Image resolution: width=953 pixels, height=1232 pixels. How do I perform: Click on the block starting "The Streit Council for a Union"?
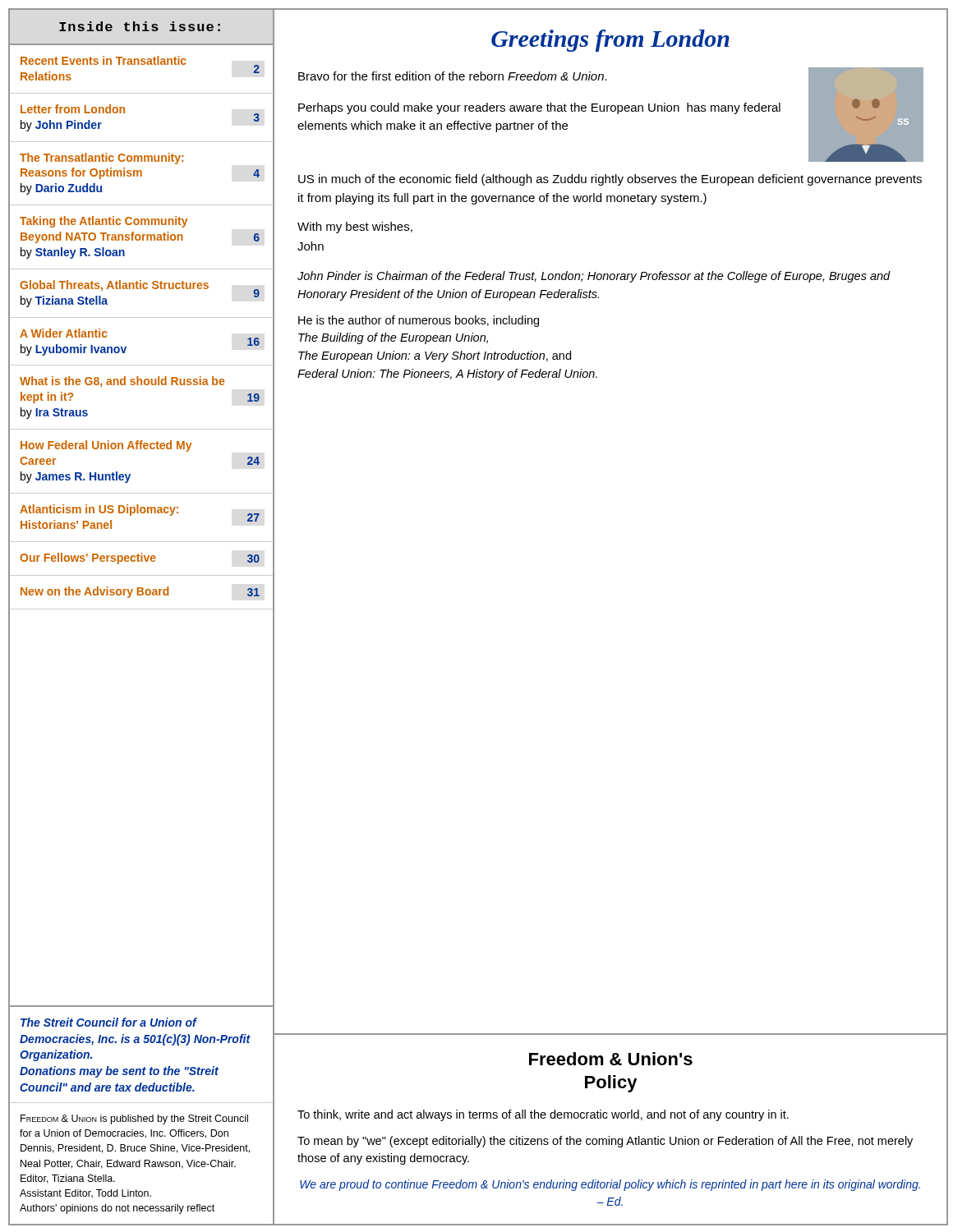[109, 1022]
